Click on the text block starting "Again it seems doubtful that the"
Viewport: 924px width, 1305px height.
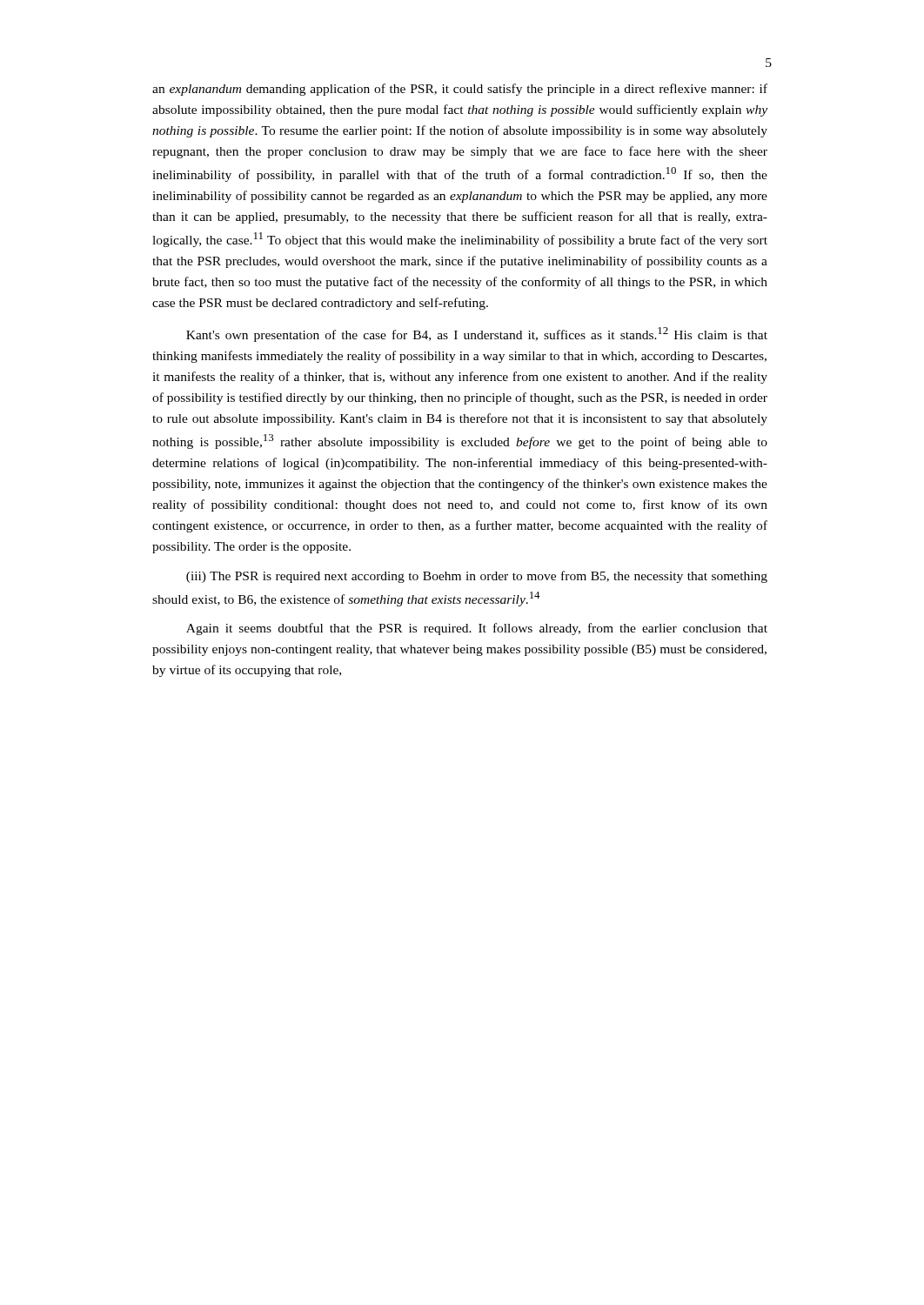coord(460,649)
